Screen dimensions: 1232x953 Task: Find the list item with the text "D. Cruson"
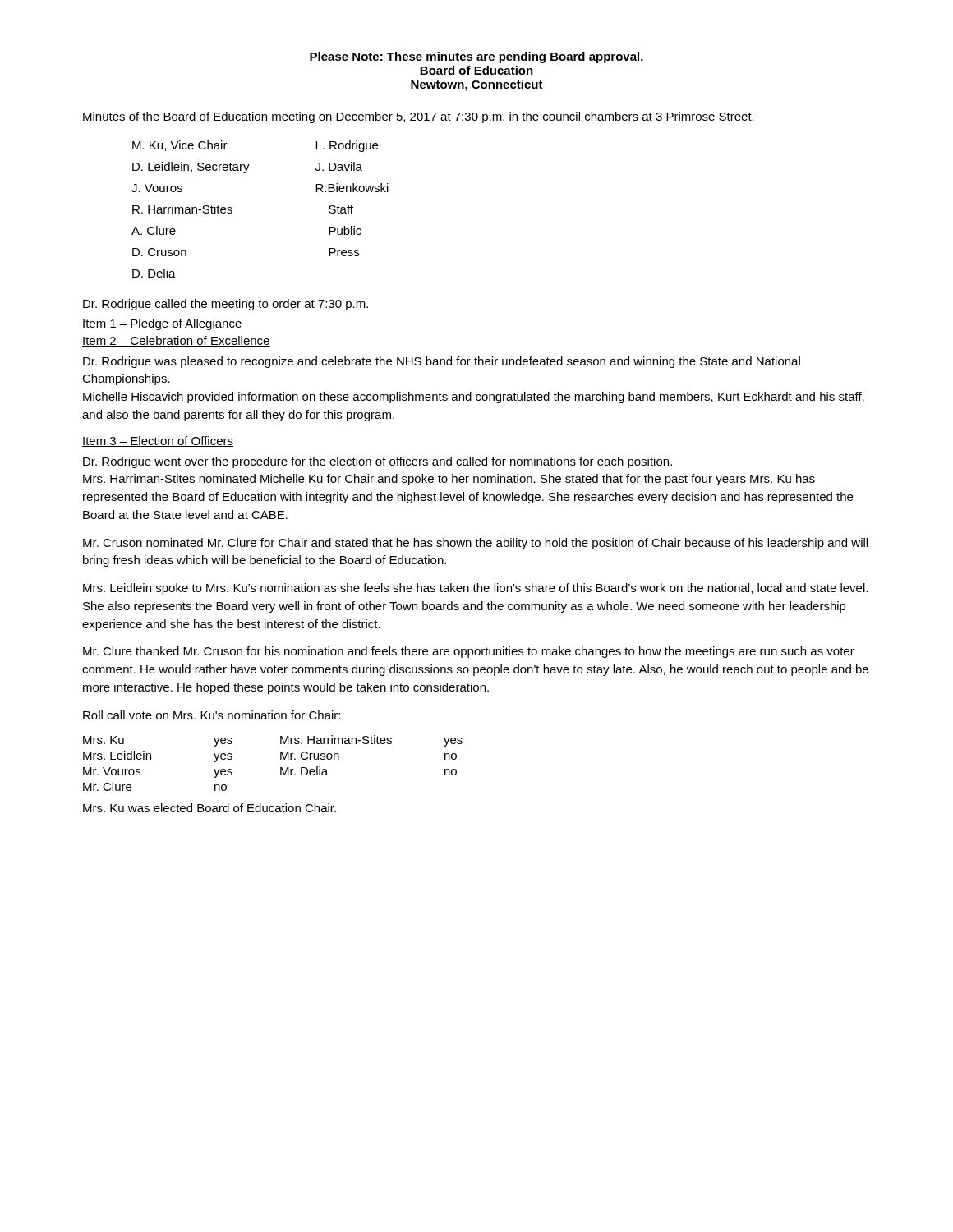(x=159, y=252)
